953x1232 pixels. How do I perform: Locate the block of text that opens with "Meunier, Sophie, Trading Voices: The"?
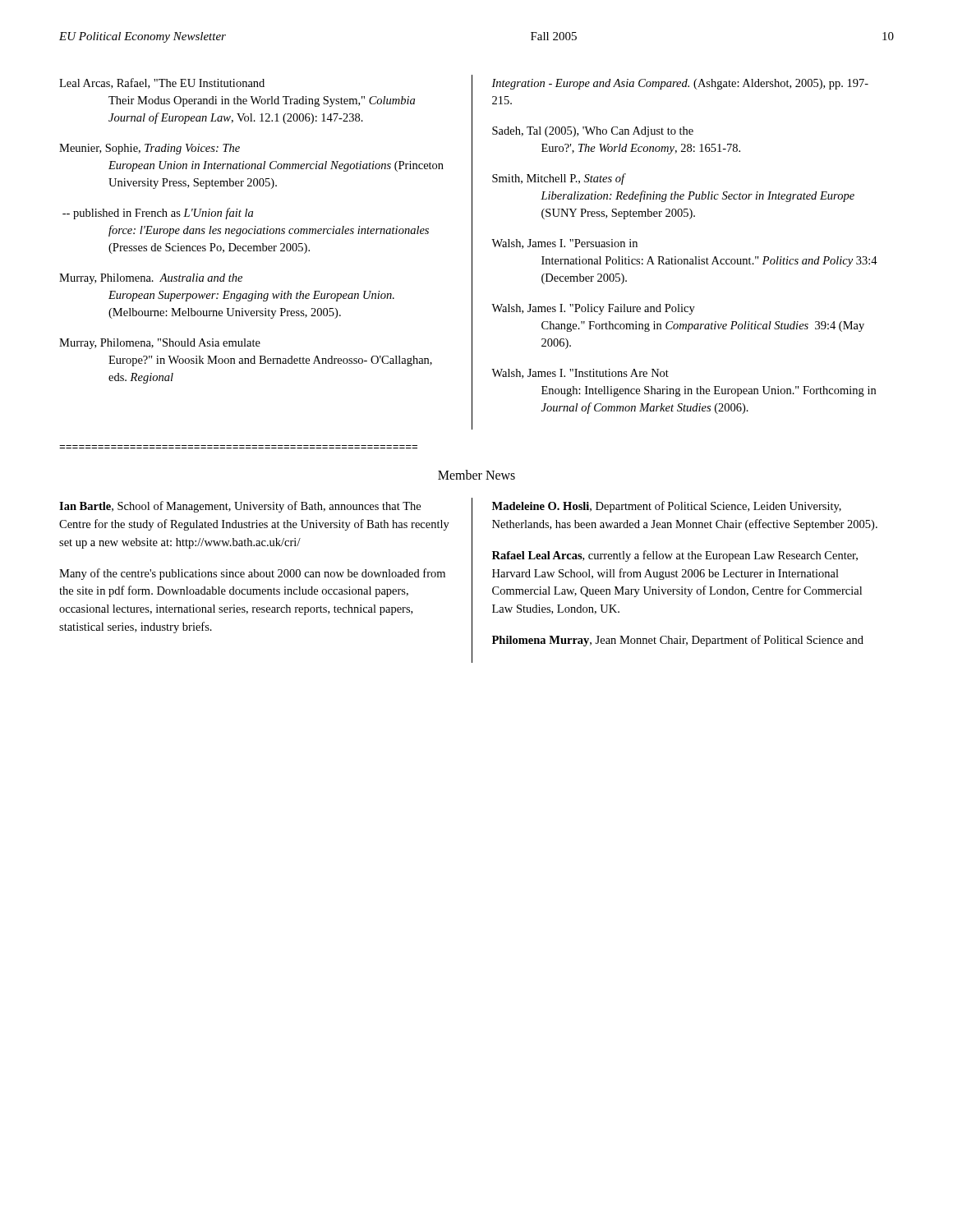[x=255, y=166]
